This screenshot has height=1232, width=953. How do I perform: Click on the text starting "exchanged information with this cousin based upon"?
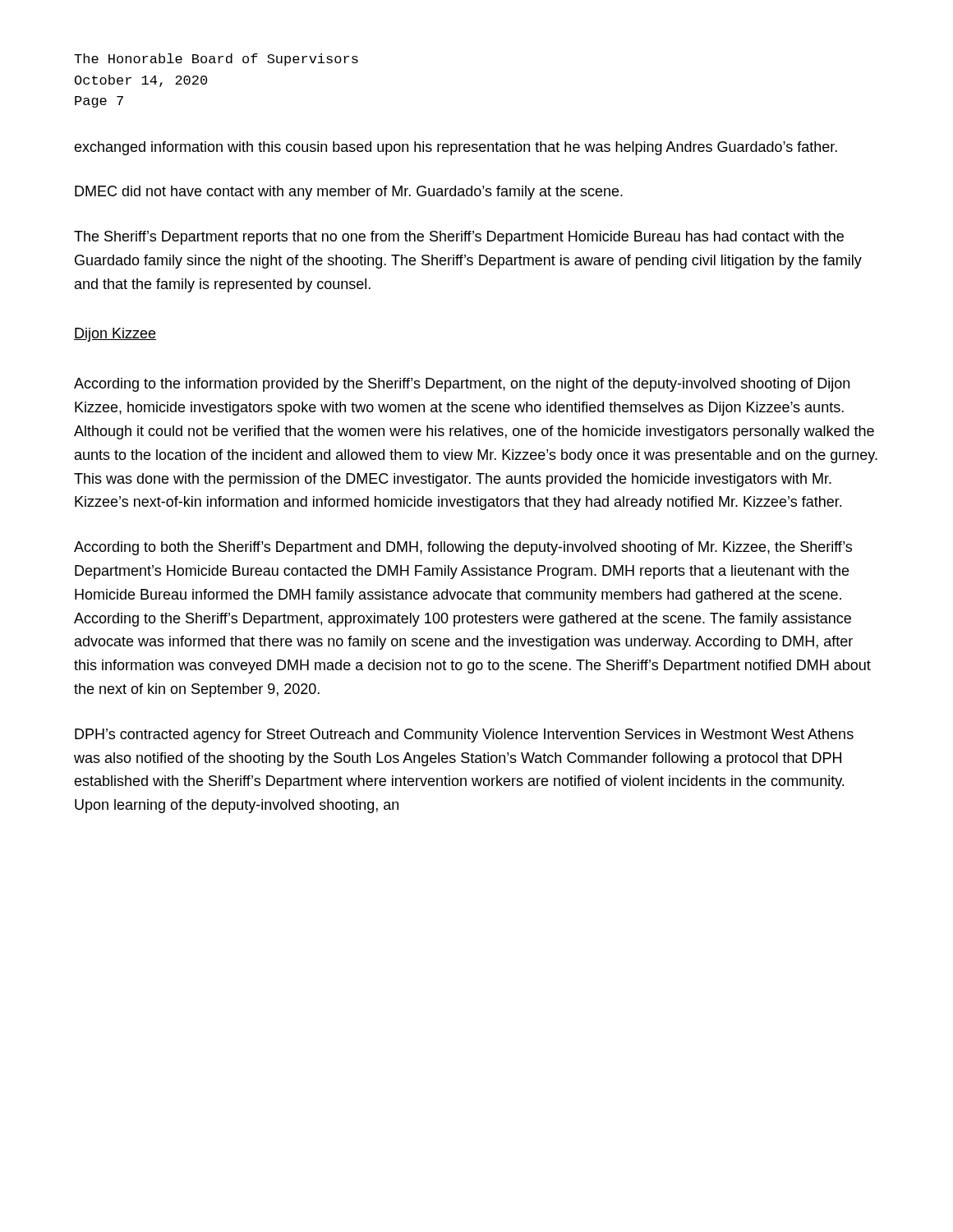coord(456,147)
